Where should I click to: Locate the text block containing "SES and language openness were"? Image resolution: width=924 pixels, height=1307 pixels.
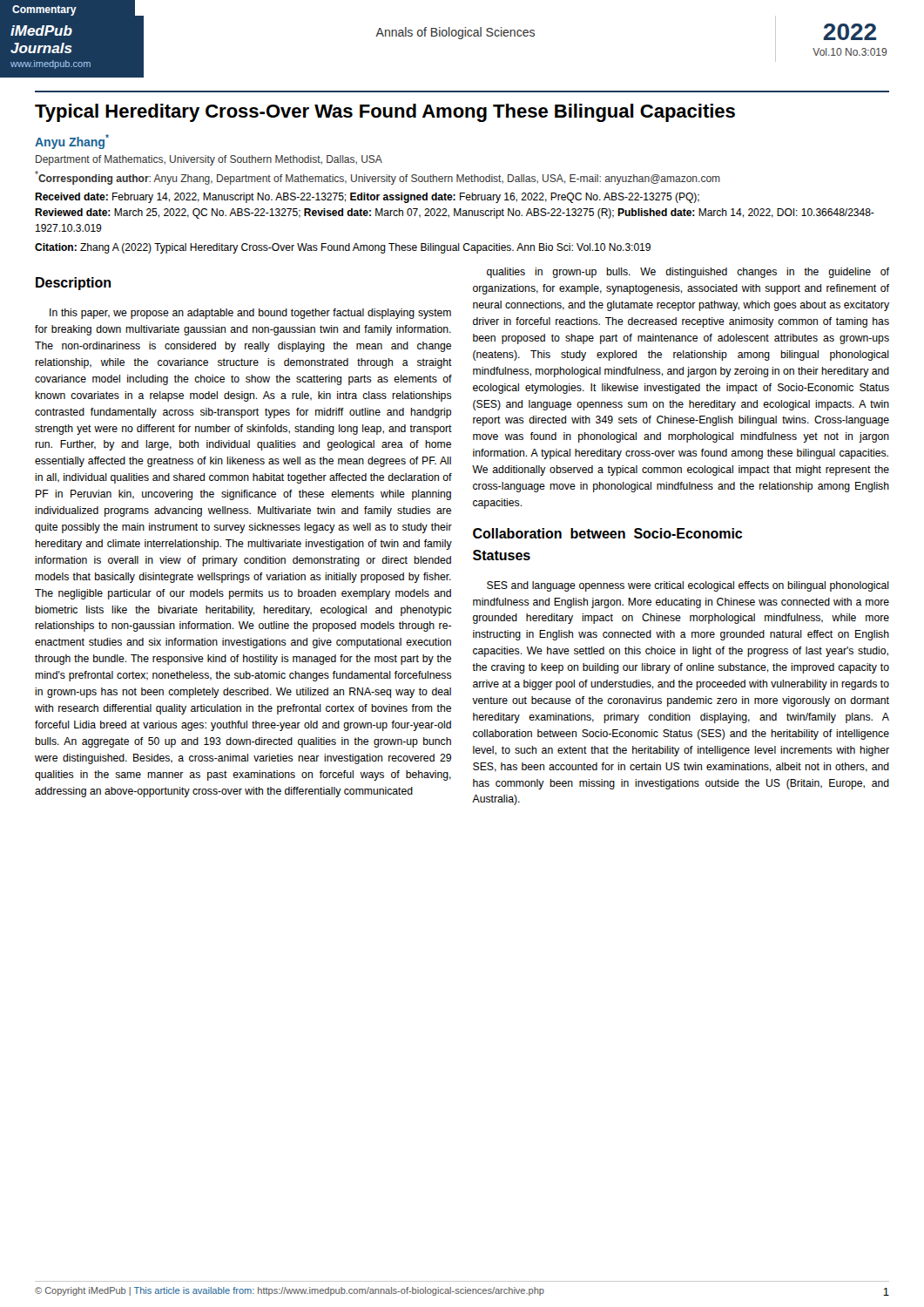(x=681, y=693)
